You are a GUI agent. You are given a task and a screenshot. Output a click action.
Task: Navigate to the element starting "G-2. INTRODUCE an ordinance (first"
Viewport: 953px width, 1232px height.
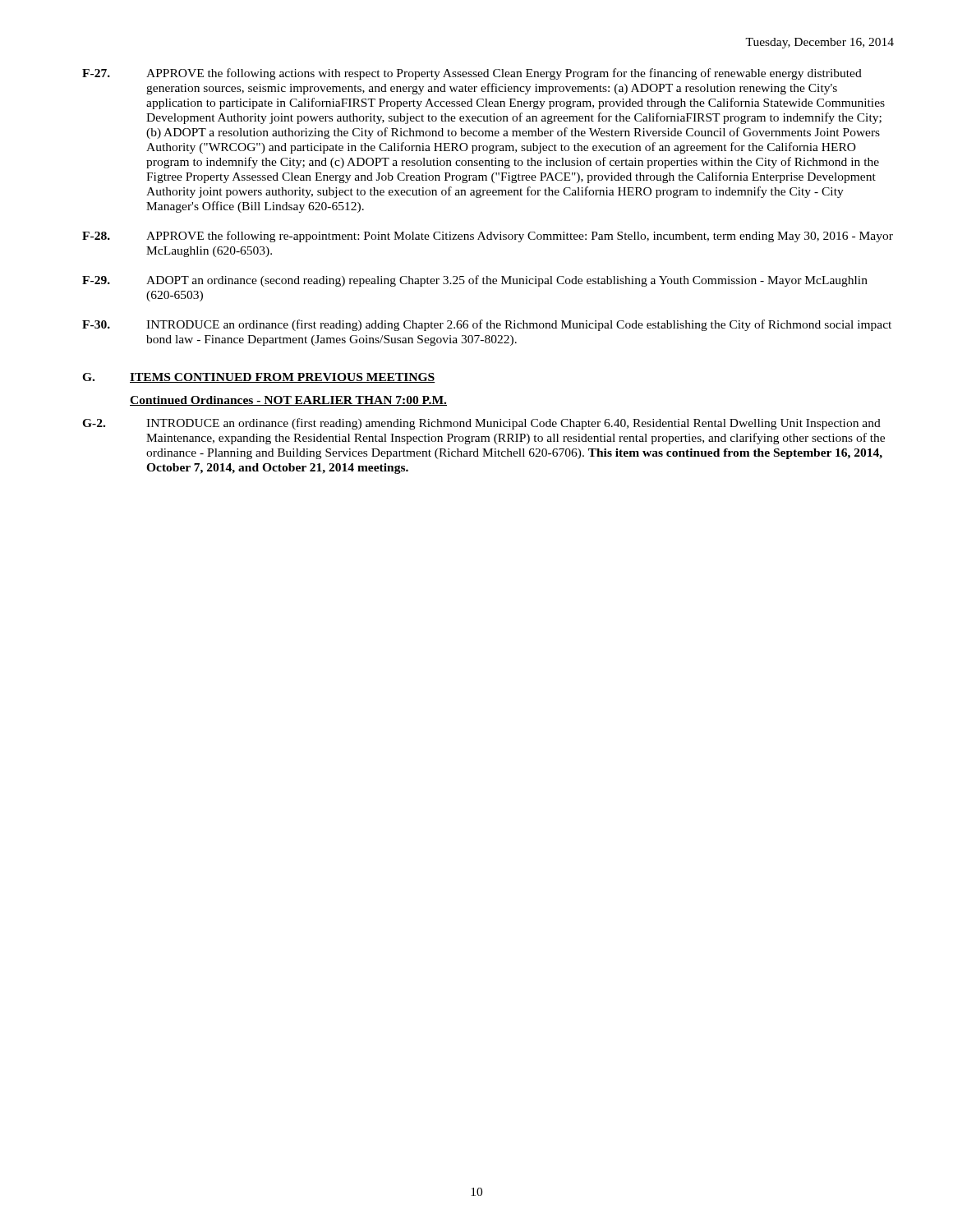click(488, 445)
